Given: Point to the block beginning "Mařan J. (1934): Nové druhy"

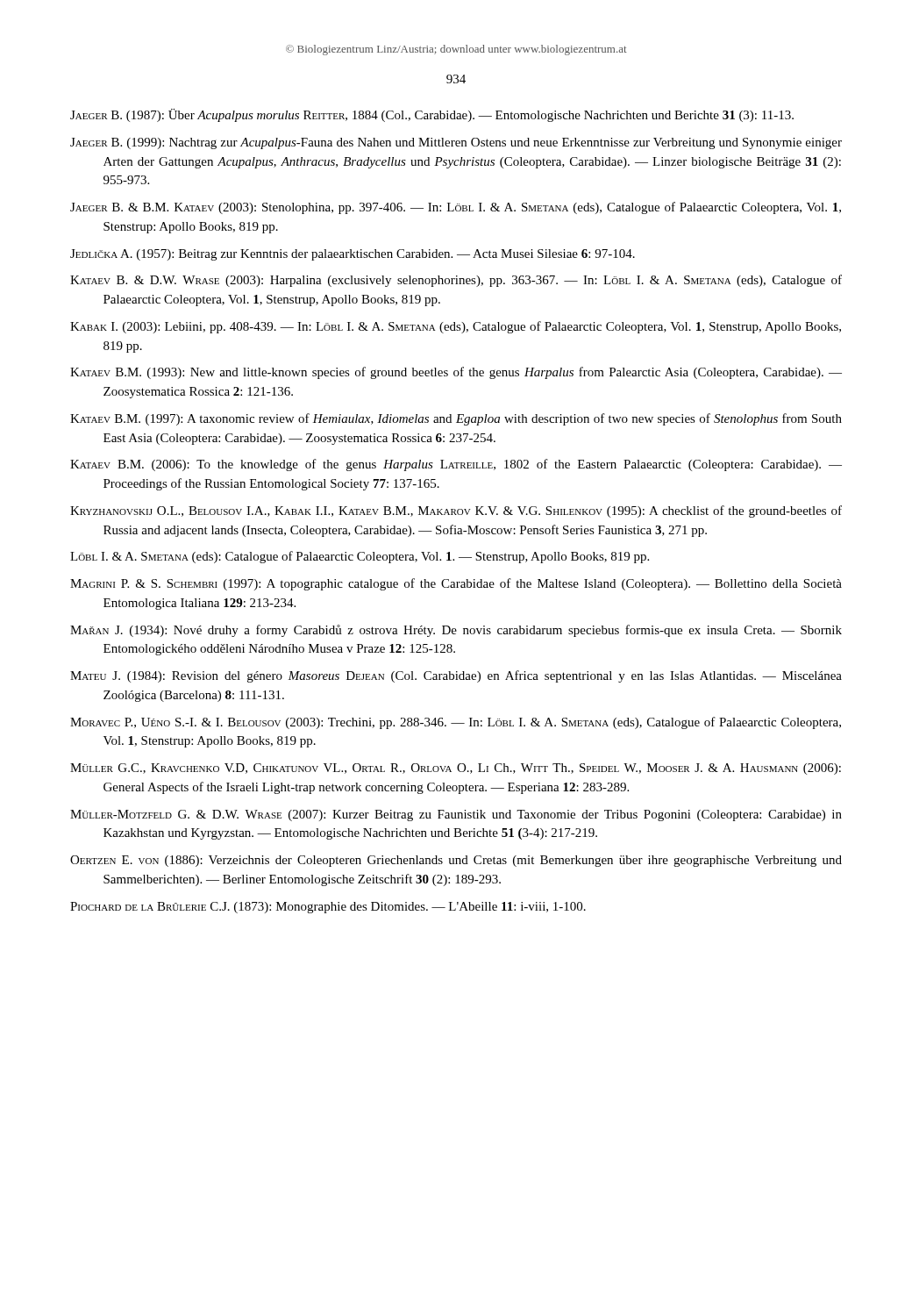Looking at the screenshot, I should pyautogui.click(x=456, y=639).
